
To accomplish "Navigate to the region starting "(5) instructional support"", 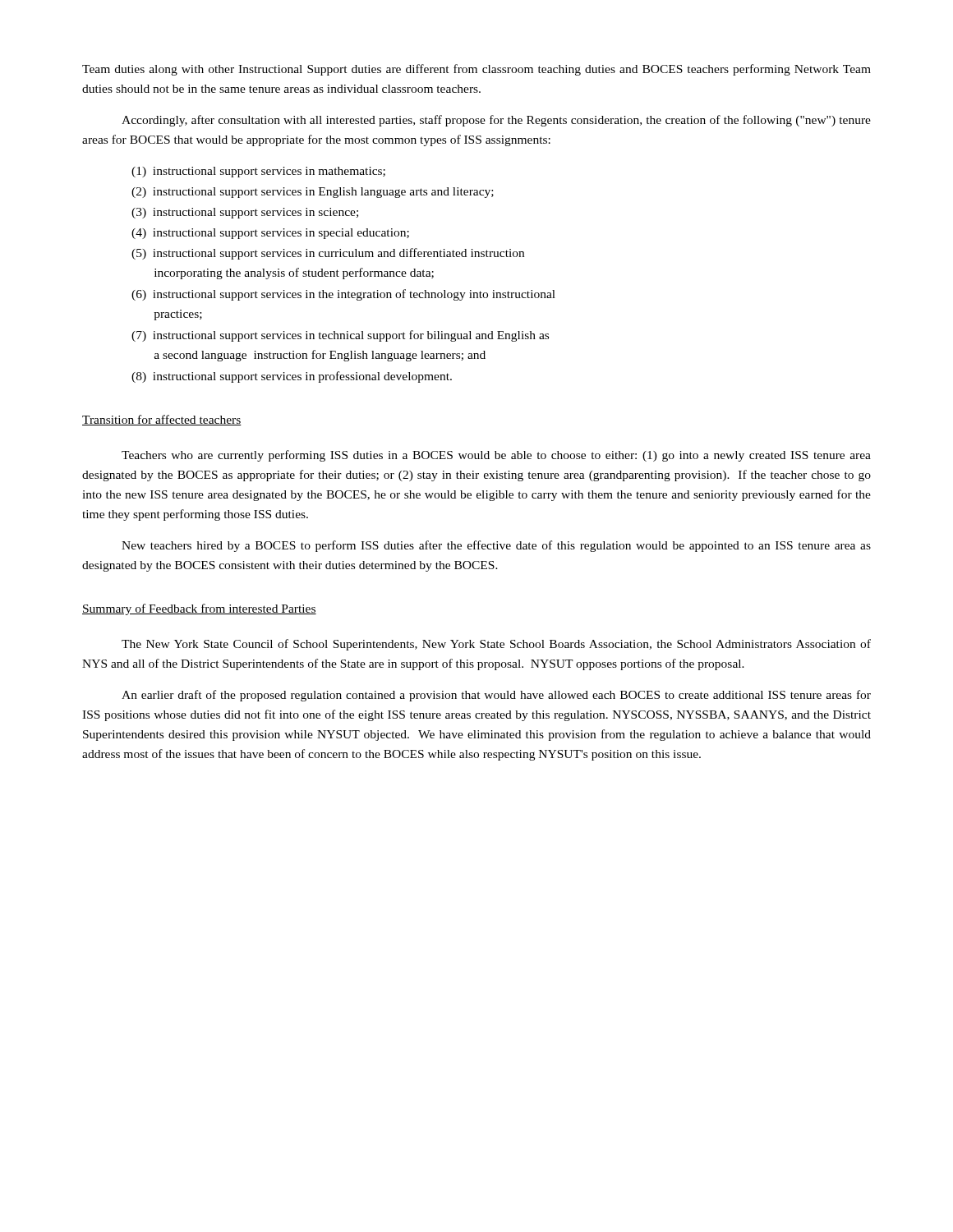I will click(x=328, y=263).
